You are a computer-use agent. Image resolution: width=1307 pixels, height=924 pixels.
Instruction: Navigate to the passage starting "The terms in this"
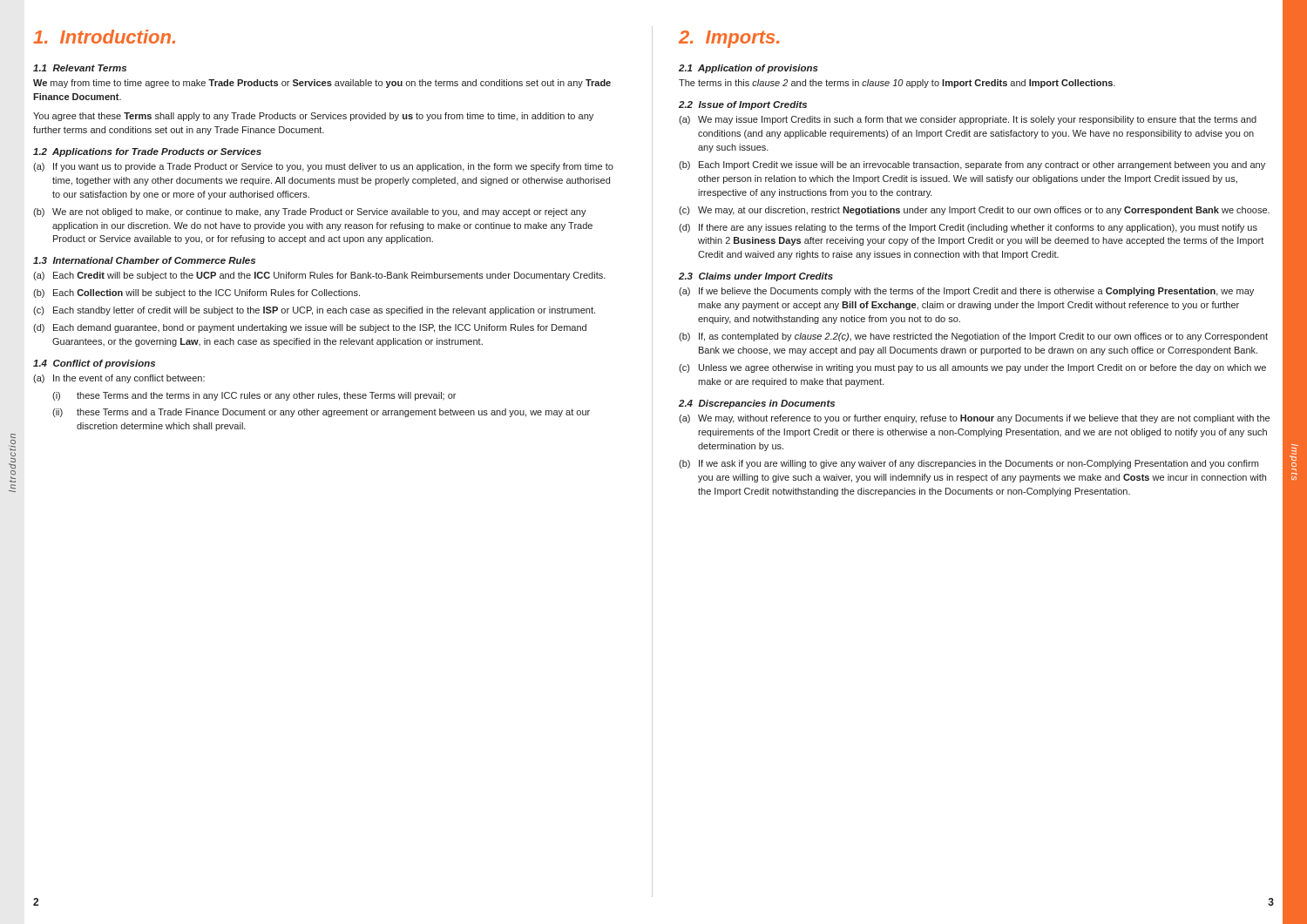tap(975, 84)
